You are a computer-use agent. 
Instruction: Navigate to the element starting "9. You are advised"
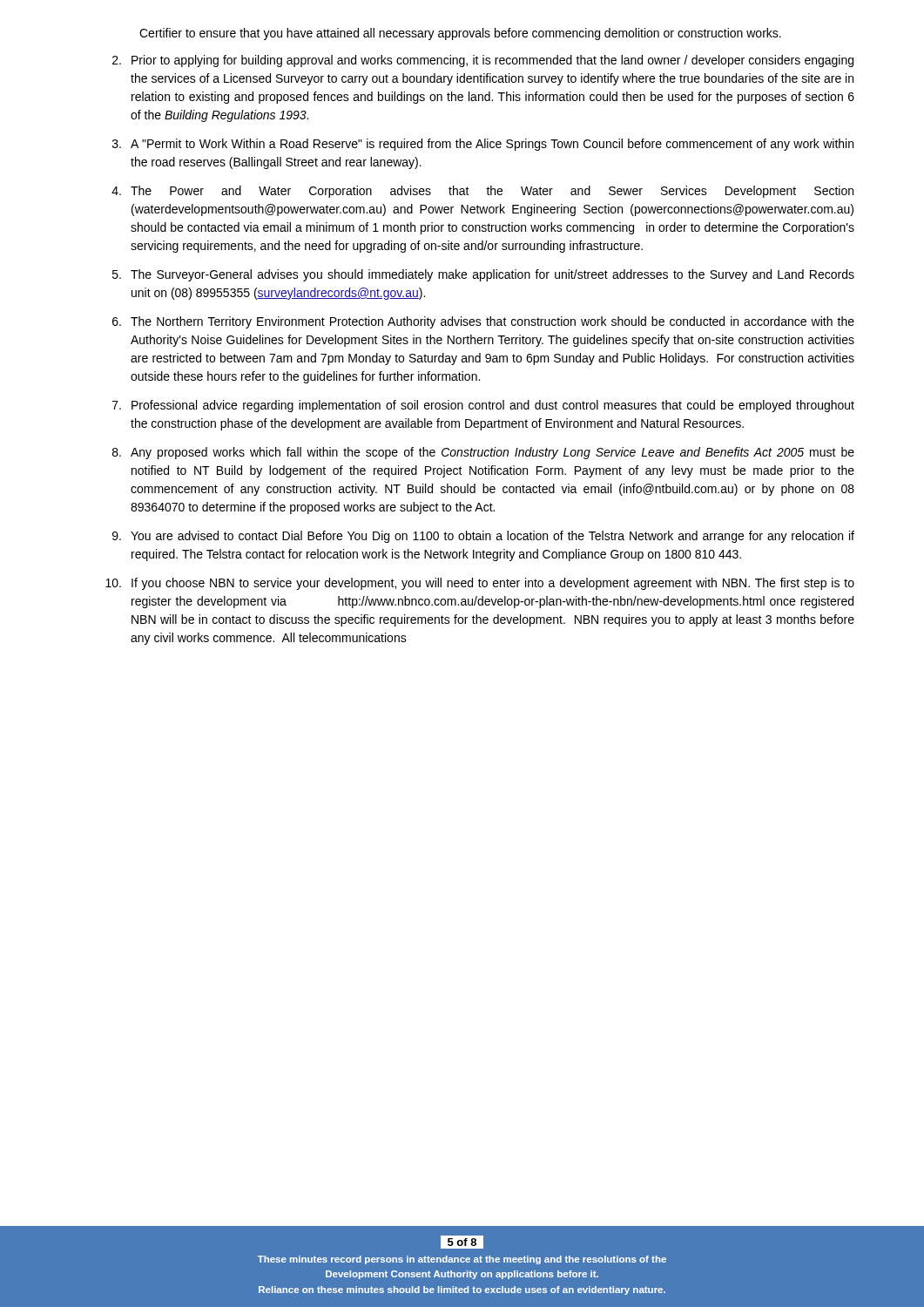point(471,545)
